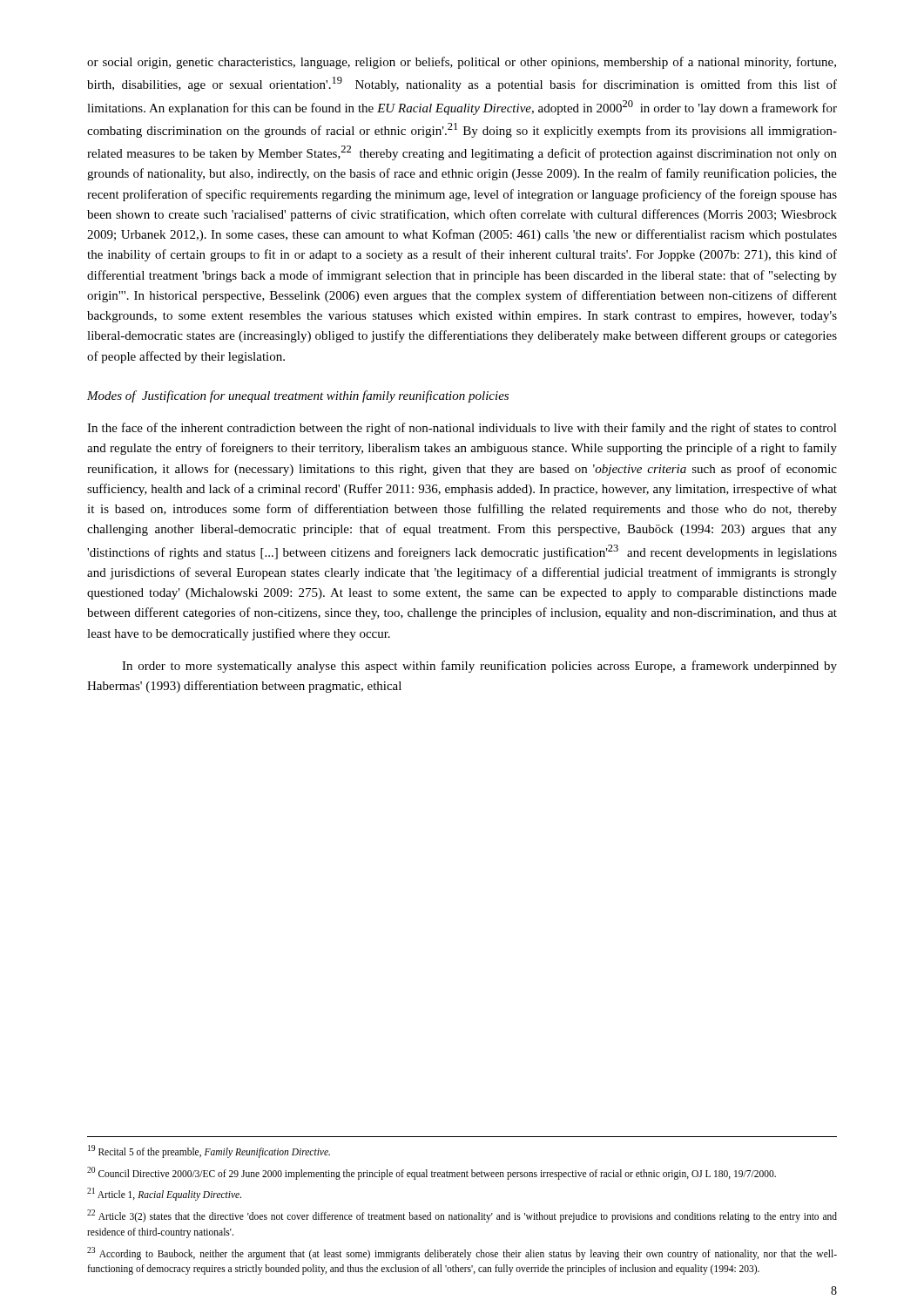Find the block starting "21 Article 1, Racial Equality Directive."
Image resolution: width=924 pixels, height=1307 pixels.
click(164, 1194)
